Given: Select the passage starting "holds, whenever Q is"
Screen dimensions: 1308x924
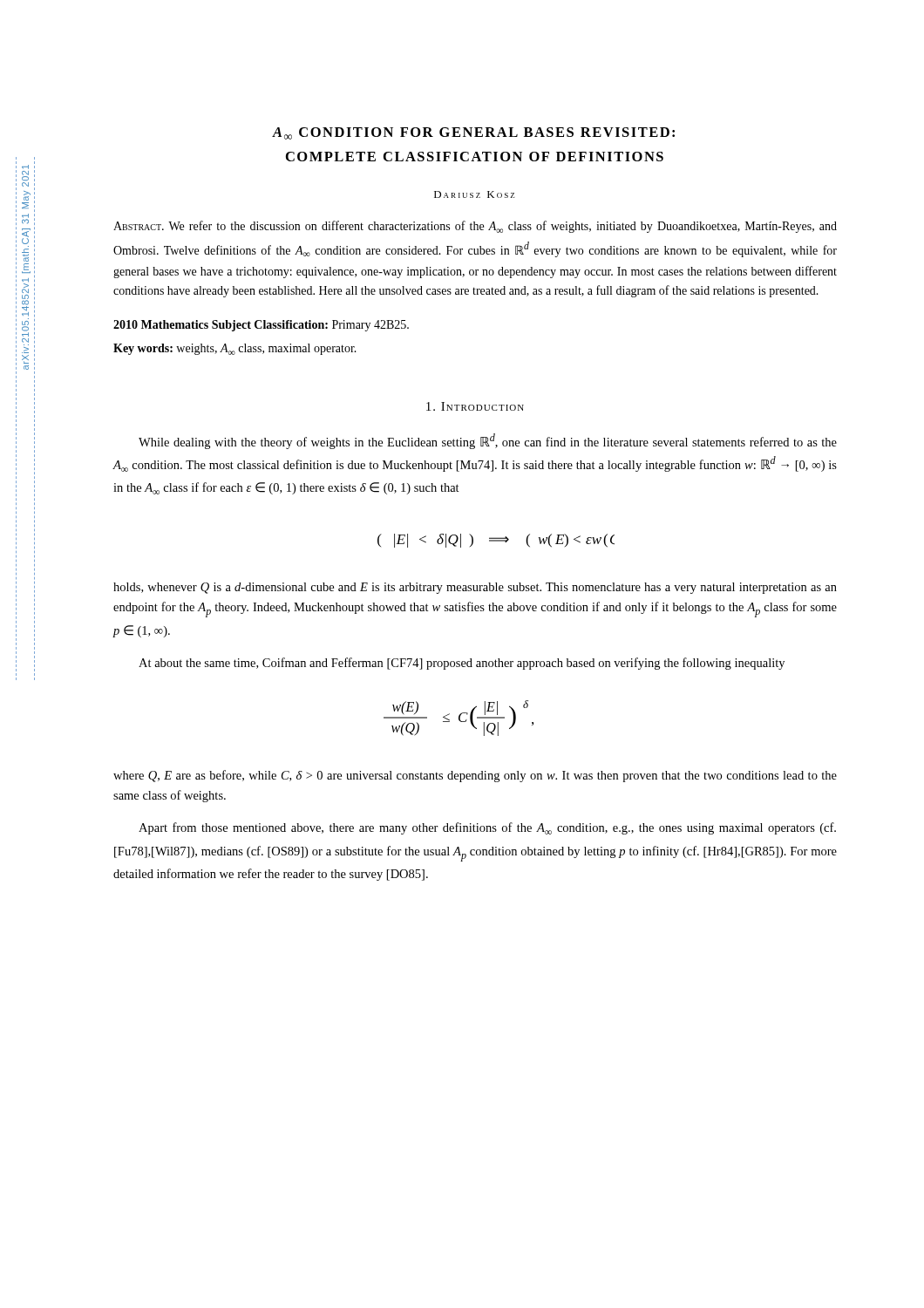Looking at the screenshot, I should pos(475,609).
